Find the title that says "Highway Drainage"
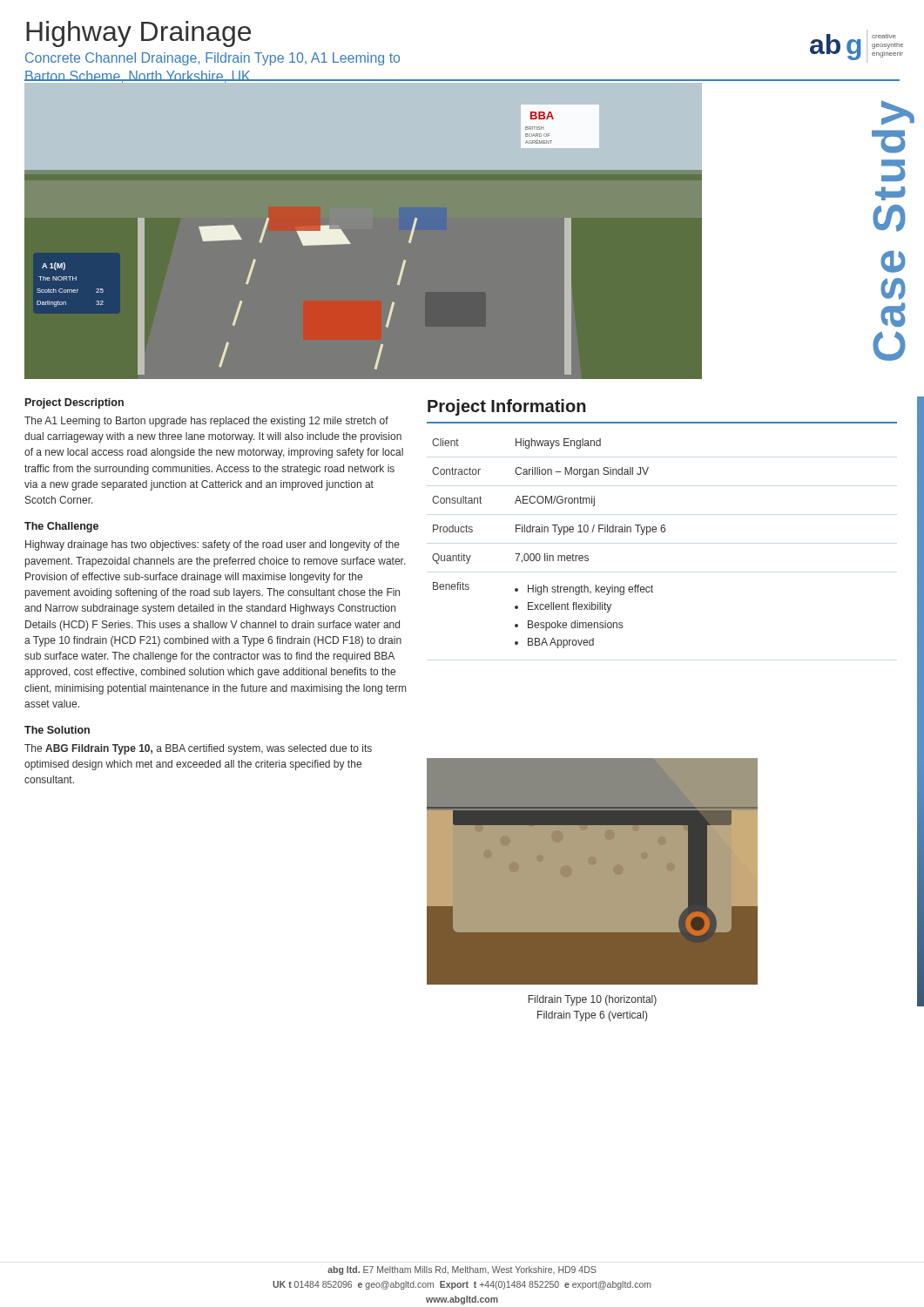Viewport: 924px width, 1307px height. [x=138, y=32]
